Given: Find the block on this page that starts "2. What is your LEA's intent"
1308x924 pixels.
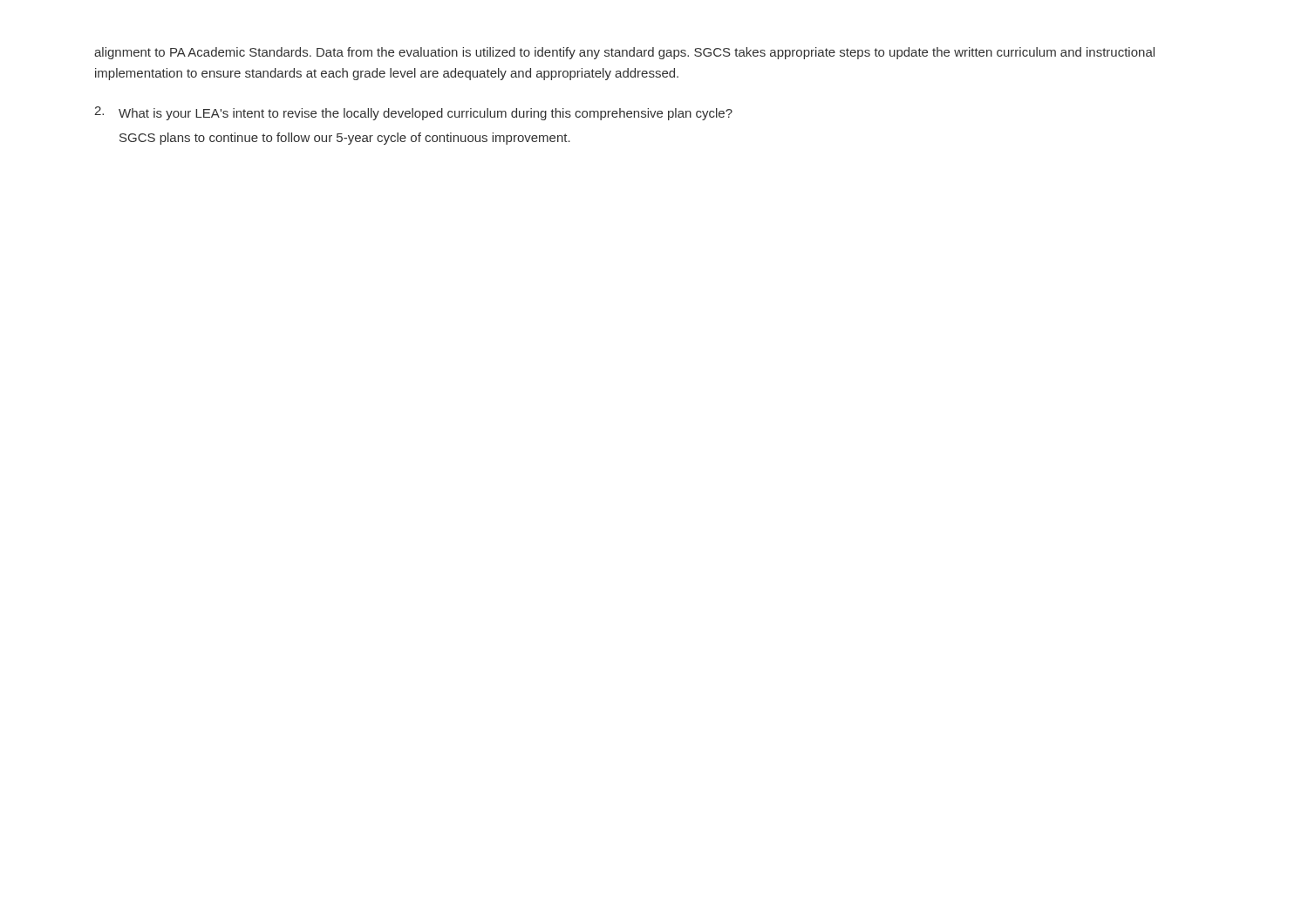Looking at the screenshot, I should pos(654,127).
